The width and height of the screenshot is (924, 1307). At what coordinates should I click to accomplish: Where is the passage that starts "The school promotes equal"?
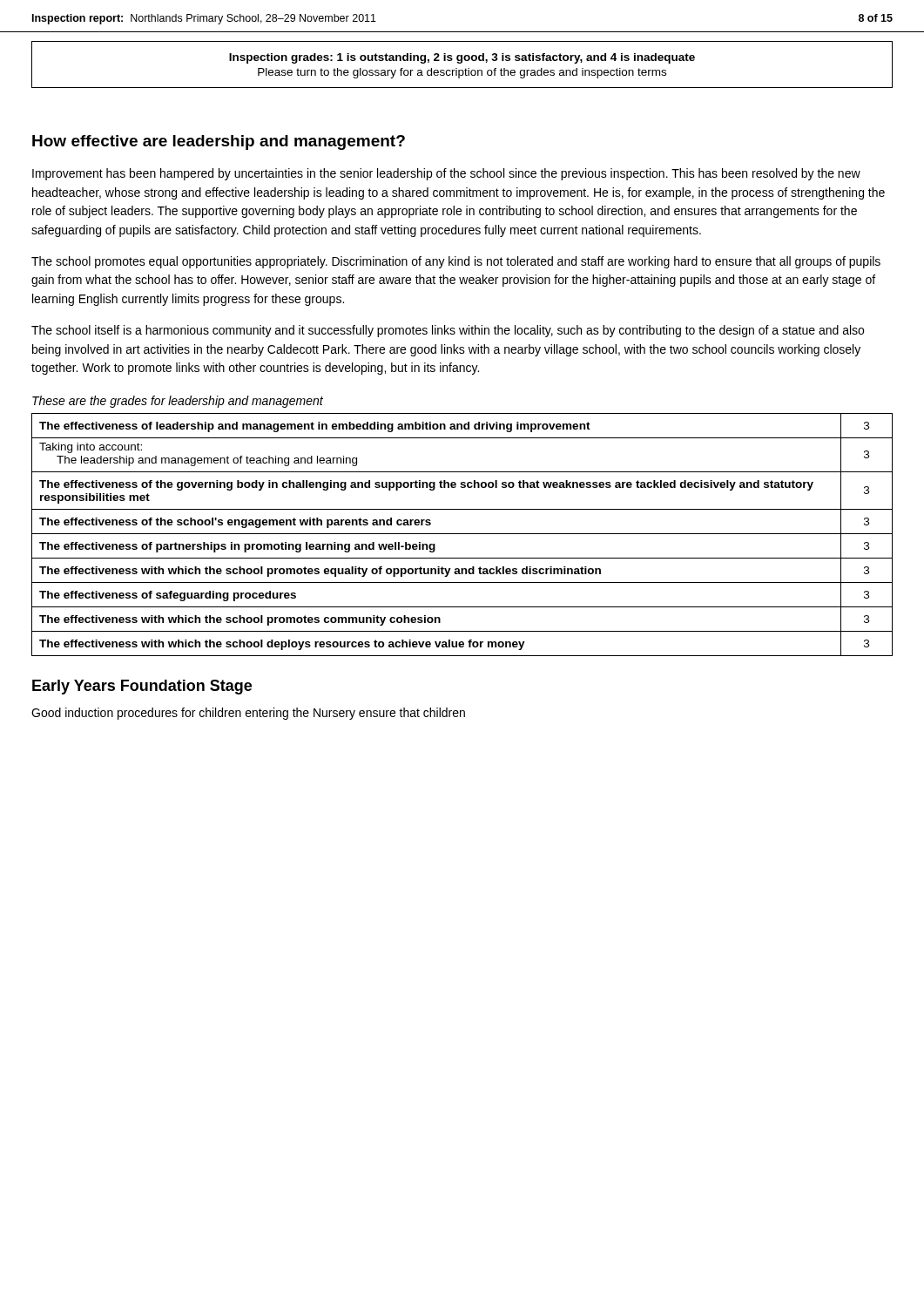[456, 280]
